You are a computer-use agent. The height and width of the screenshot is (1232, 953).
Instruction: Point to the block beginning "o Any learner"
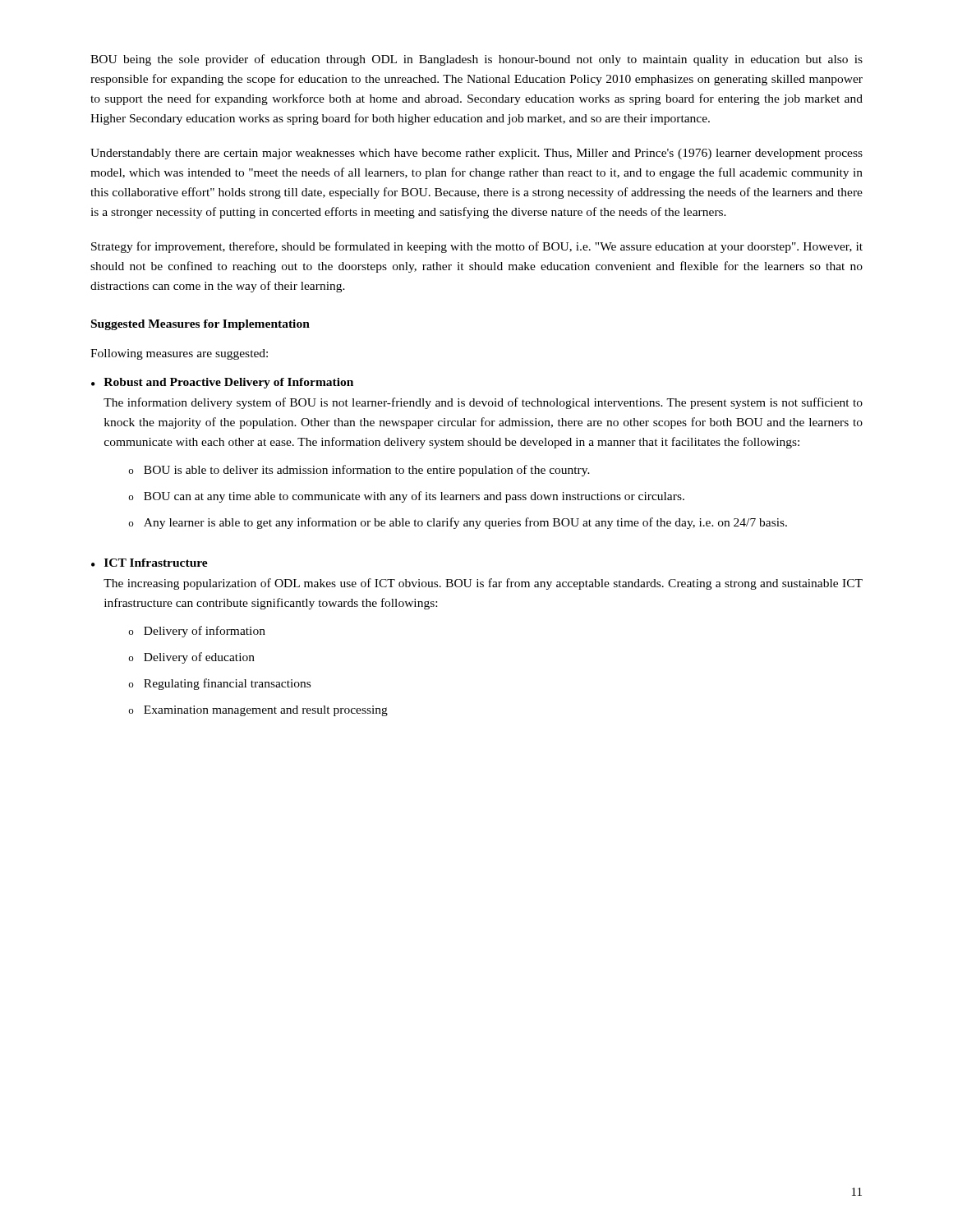pos(496,523)
